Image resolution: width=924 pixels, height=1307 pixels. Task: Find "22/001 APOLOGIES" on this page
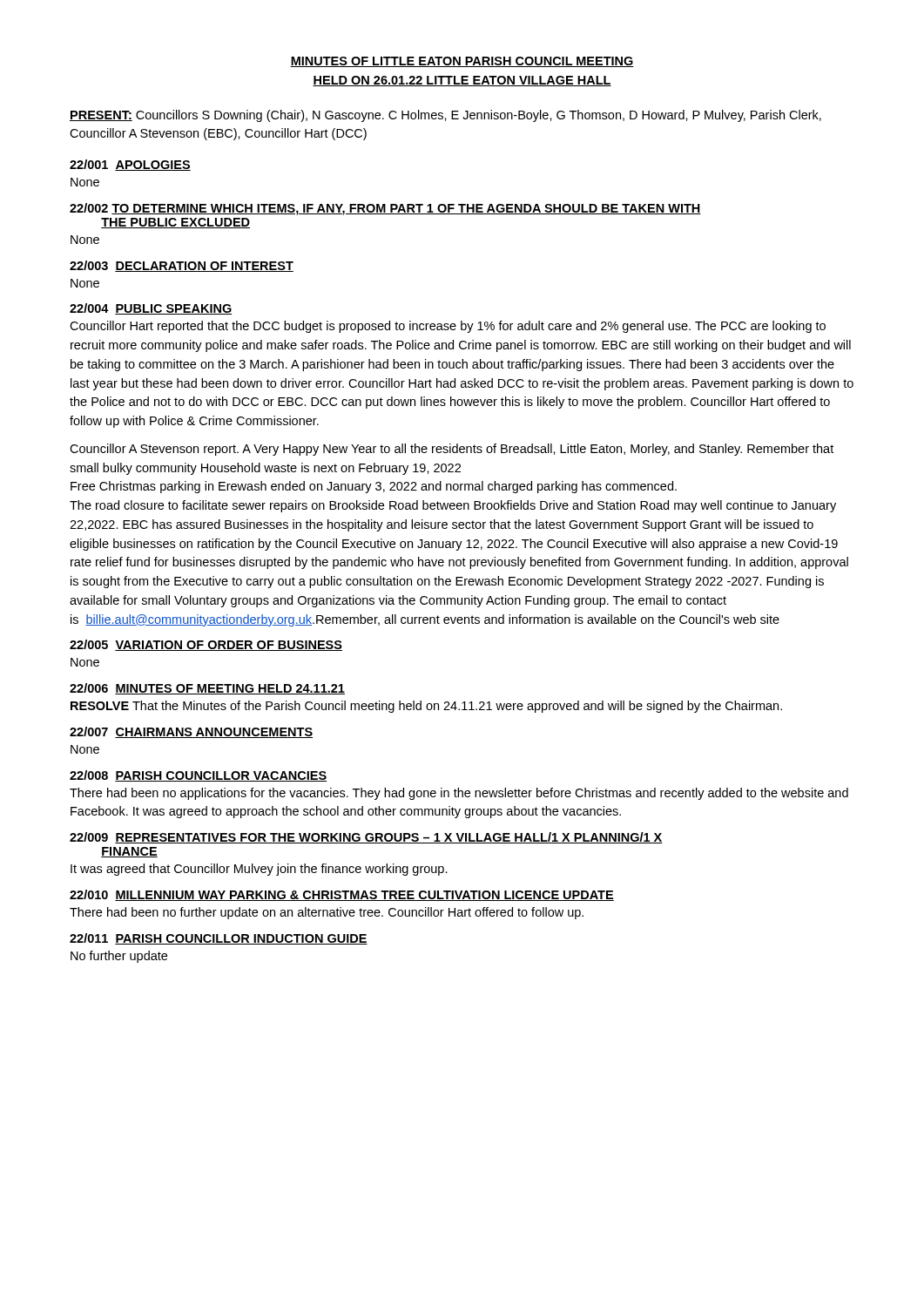pyautogui.click(x=130, y=165)
